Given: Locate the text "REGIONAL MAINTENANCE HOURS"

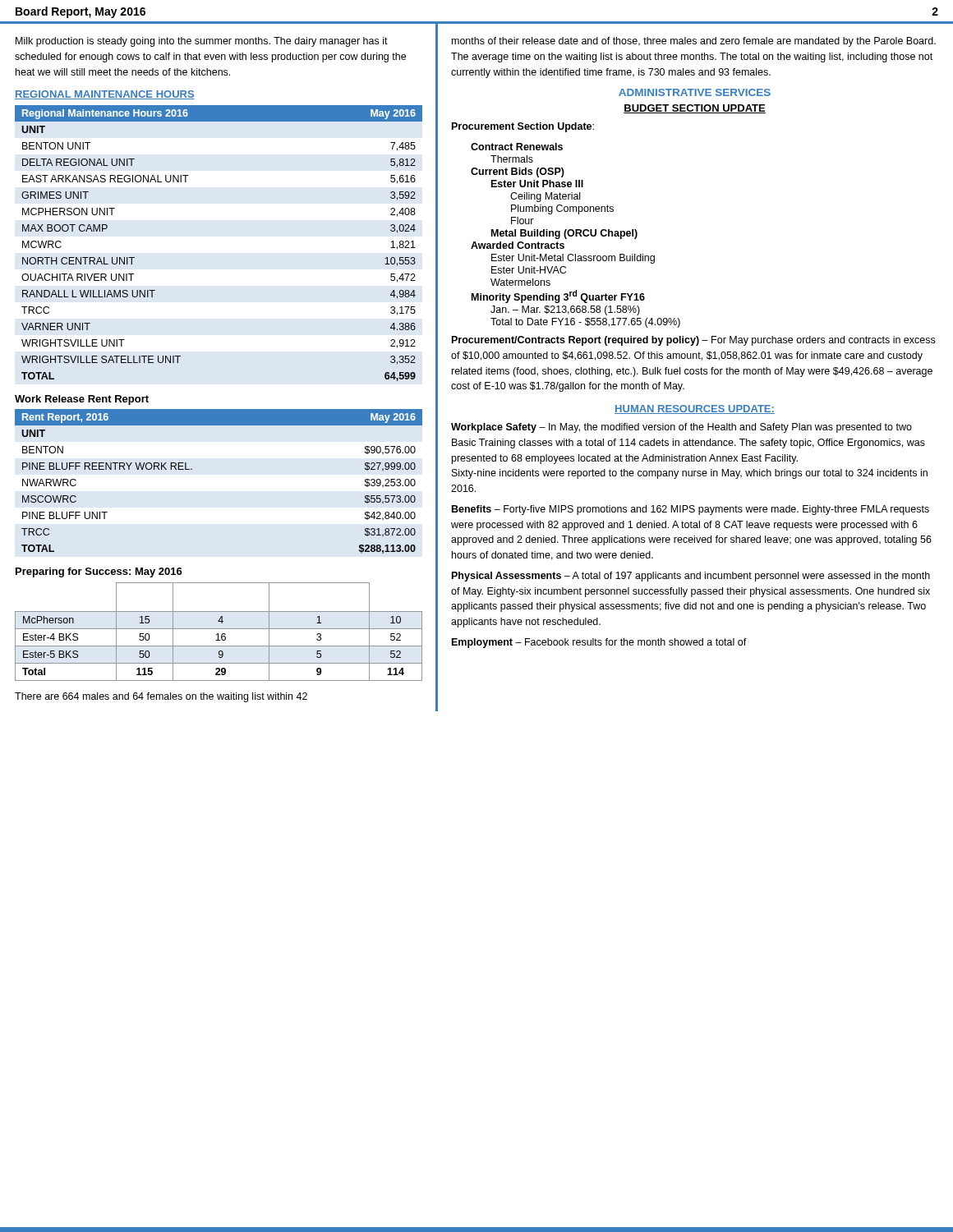Looking at the screenshot, I should [105, 94].
